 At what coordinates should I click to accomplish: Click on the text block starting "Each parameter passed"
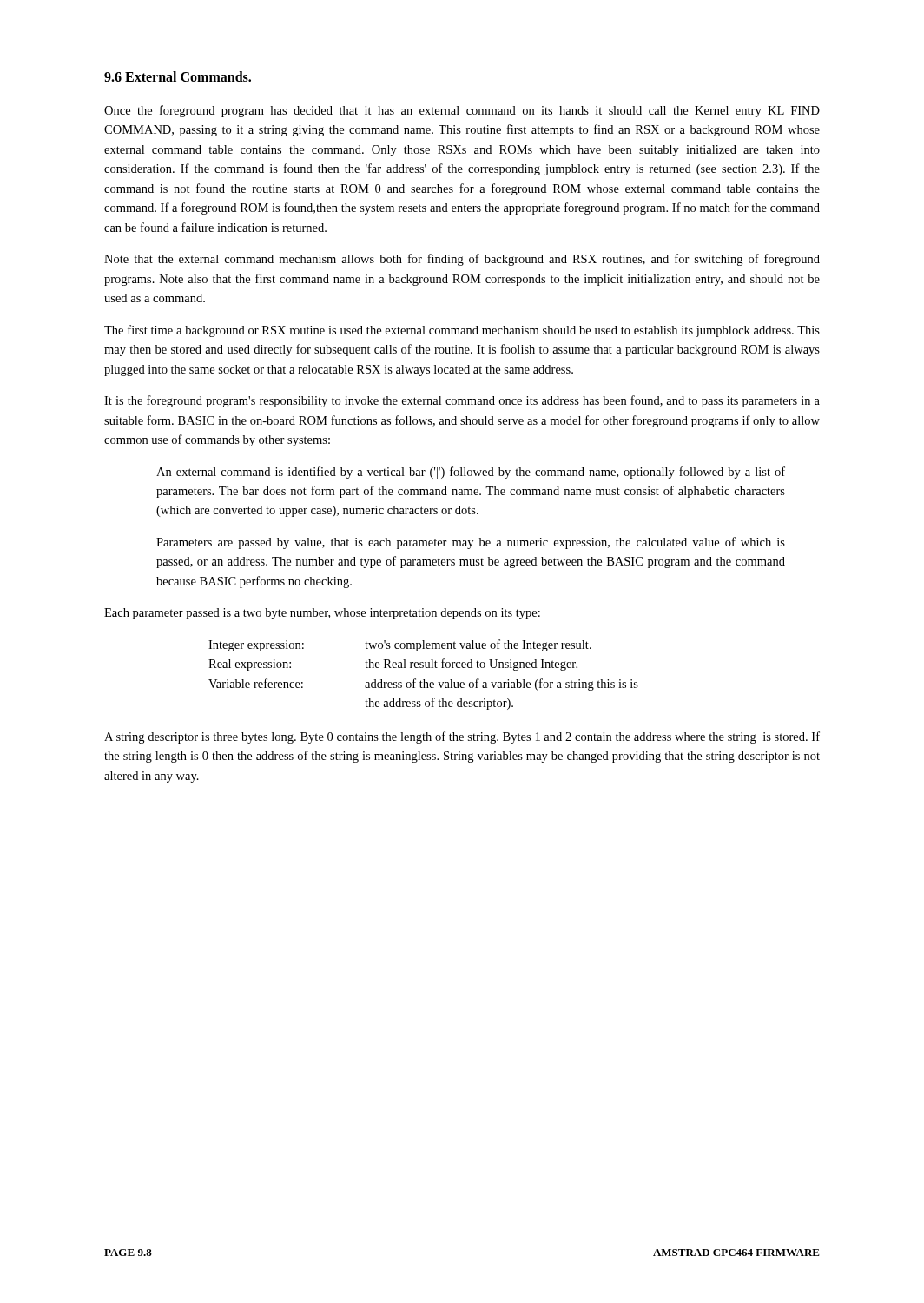click(323, 613)
